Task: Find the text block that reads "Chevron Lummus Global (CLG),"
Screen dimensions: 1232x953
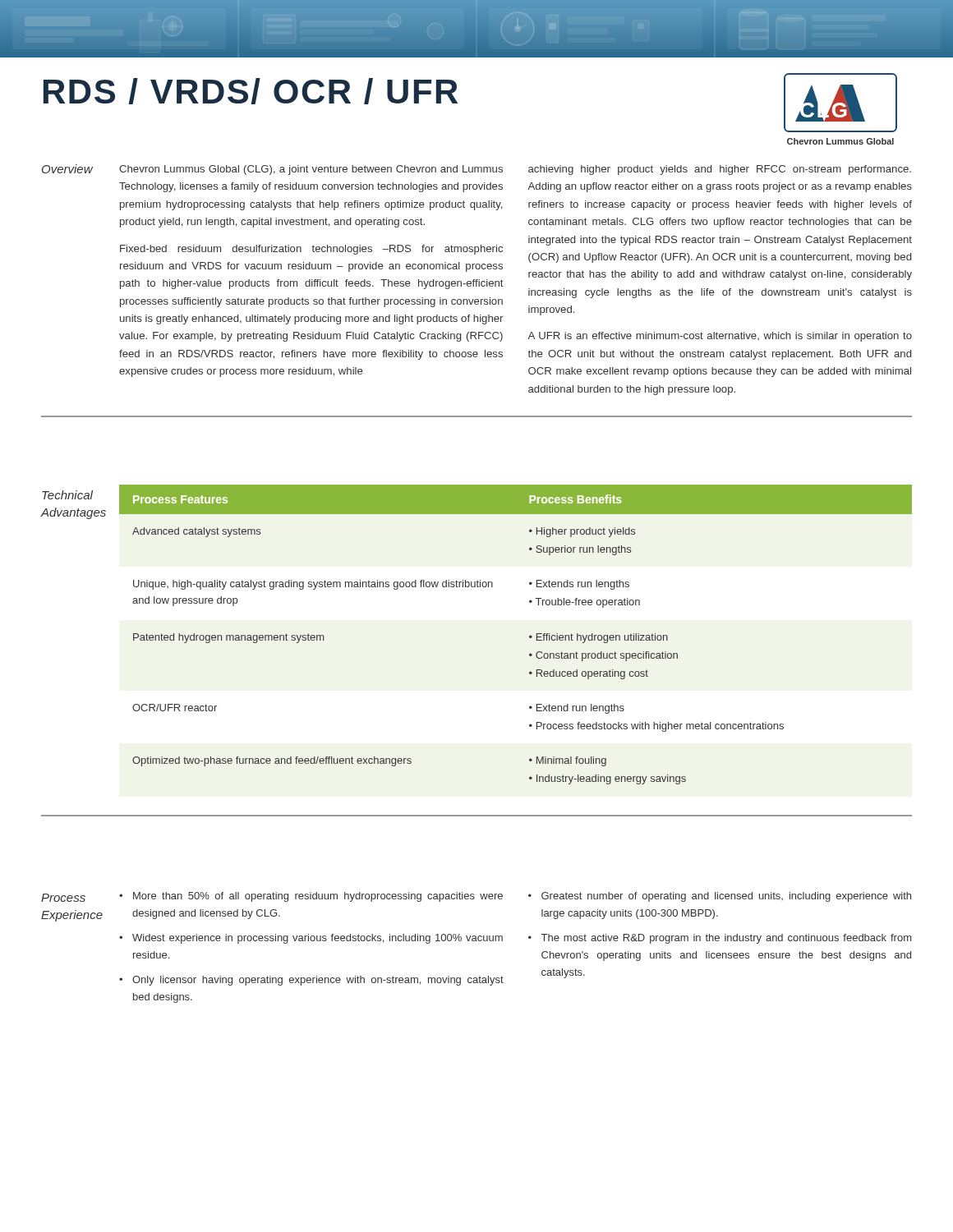Action: pos(311,270)
